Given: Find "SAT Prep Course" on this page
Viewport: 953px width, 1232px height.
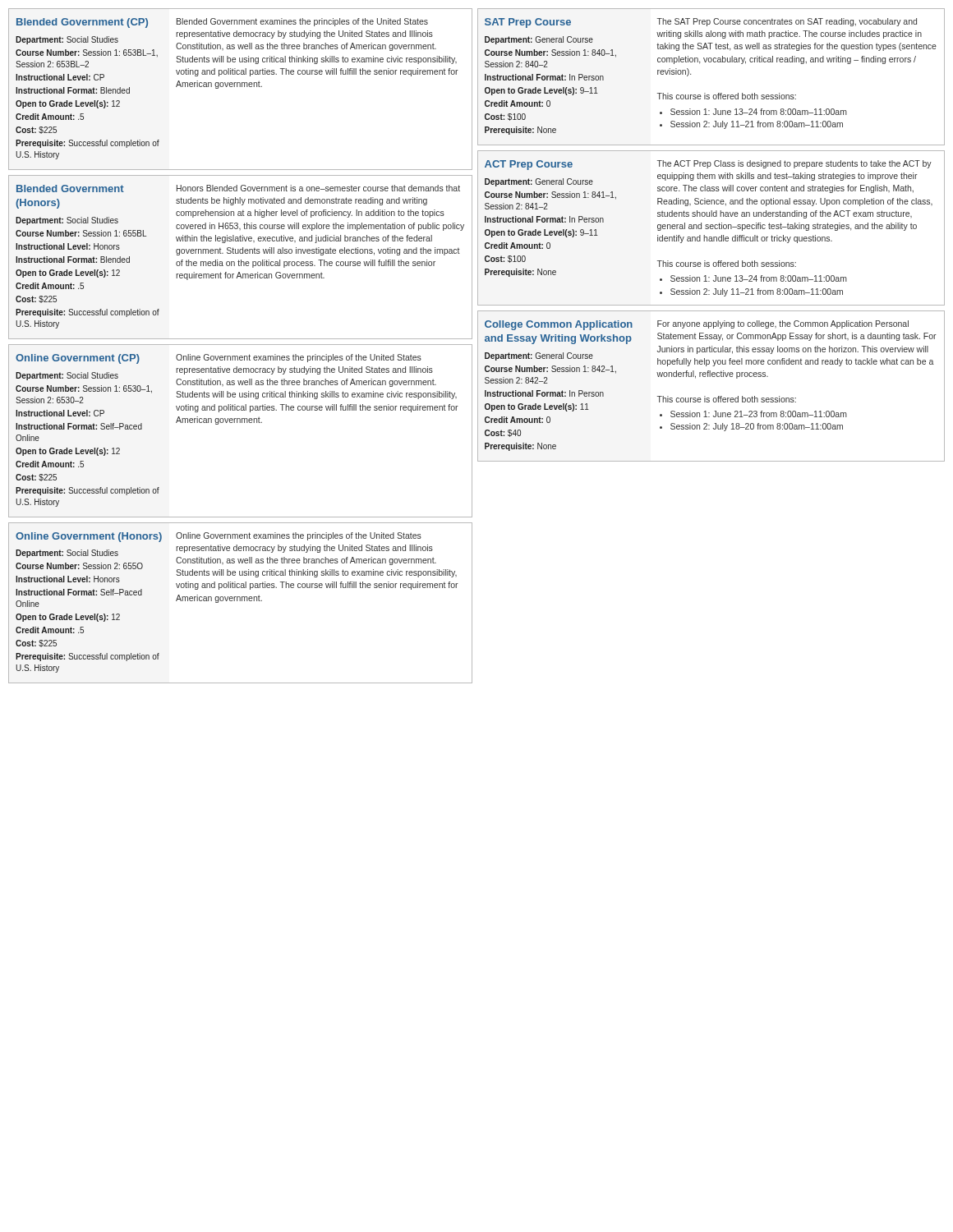Looking at the screenshot, I should [x=528, y=22].
